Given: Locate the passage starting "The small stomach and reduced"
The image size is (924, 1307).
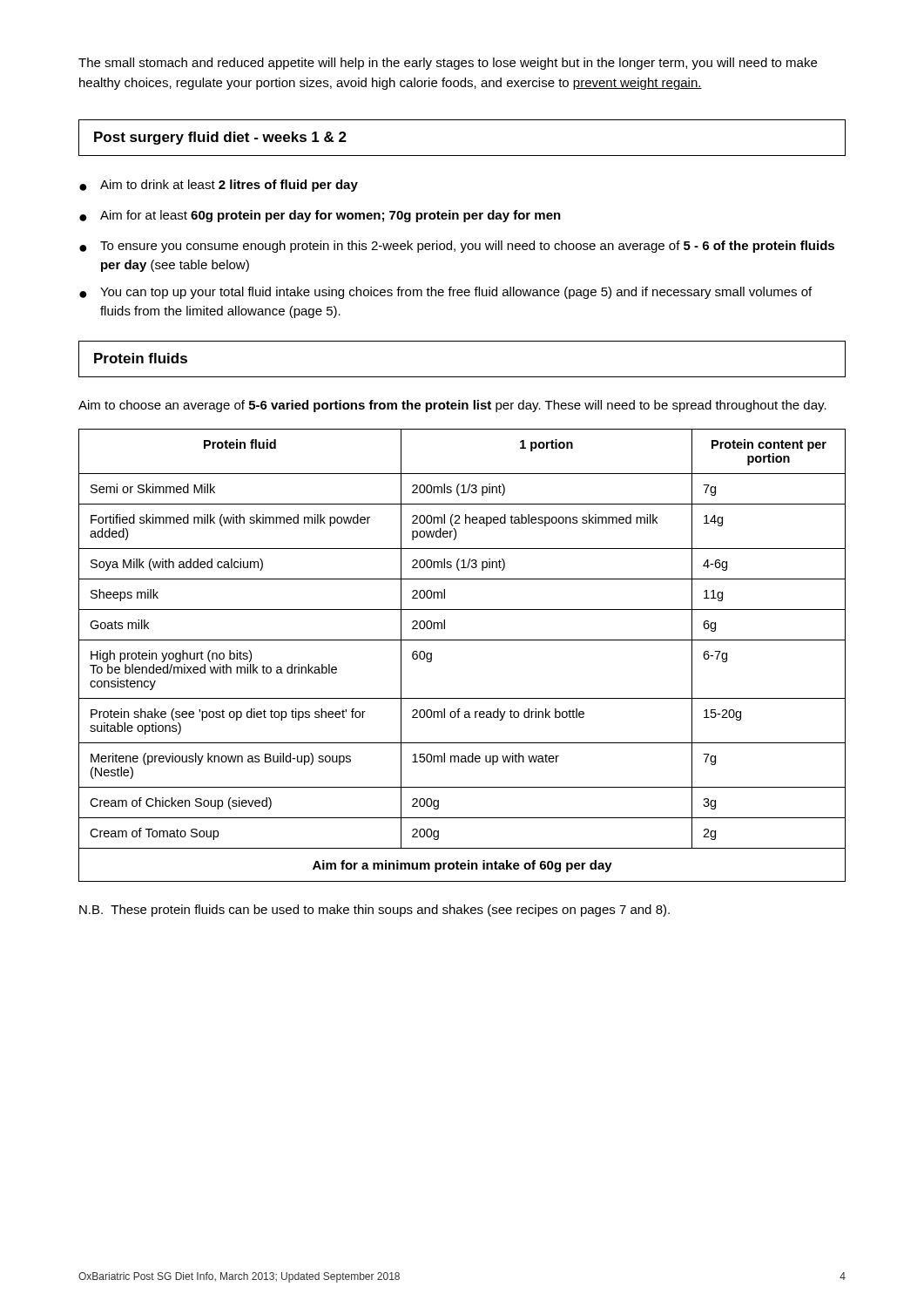Looking at the screenshot, I should point(448,72).
